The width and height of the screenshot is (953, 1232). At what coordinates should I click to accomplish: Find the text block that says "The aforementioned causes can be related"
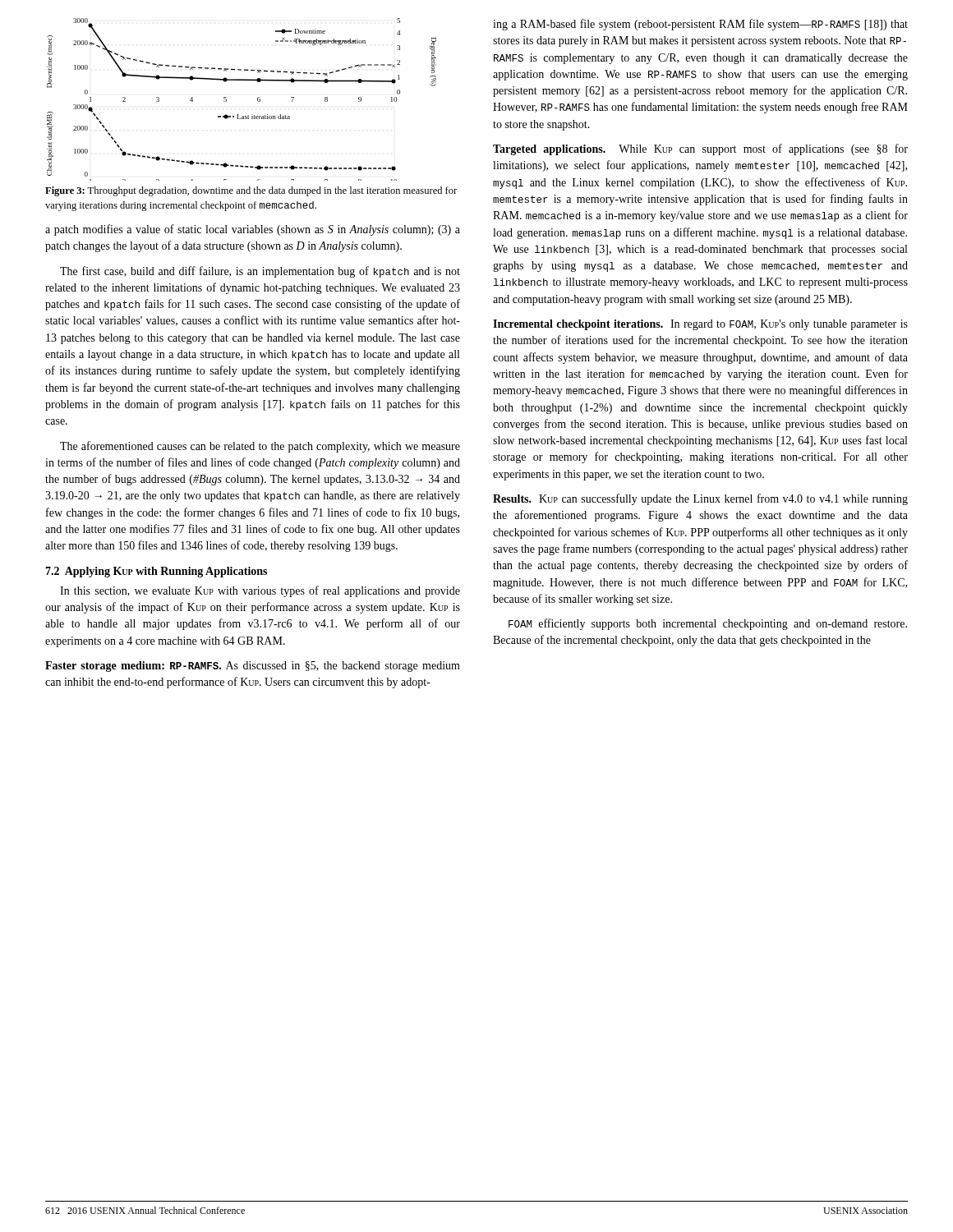click(x=253, y=496)
